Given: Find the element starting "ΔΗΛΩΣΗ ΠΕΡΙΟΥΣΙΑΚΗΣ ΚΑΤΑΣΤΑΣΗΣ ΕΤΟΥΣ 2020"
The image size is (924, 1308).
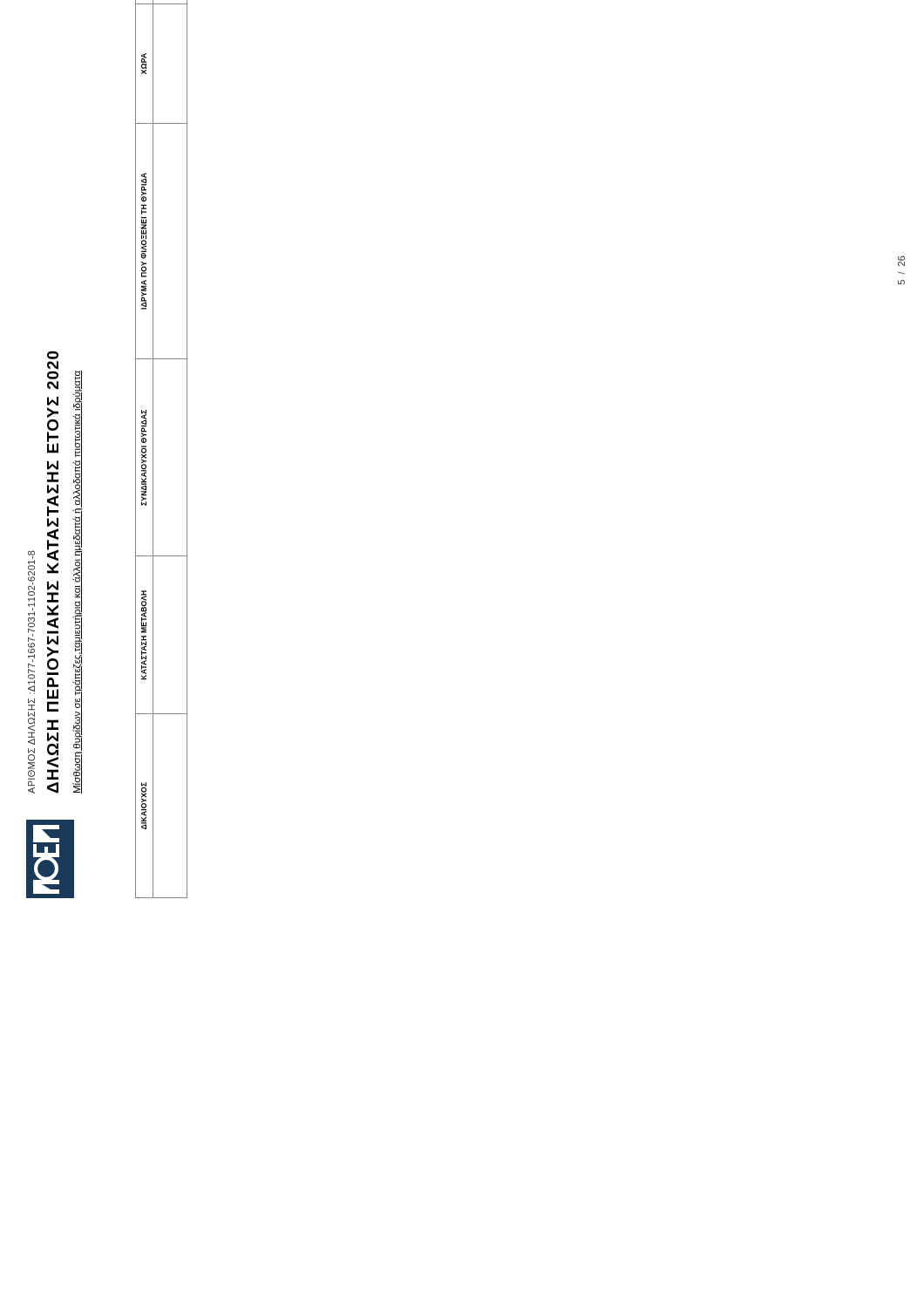Looking at the screenshot, I should tap(53, 572).
